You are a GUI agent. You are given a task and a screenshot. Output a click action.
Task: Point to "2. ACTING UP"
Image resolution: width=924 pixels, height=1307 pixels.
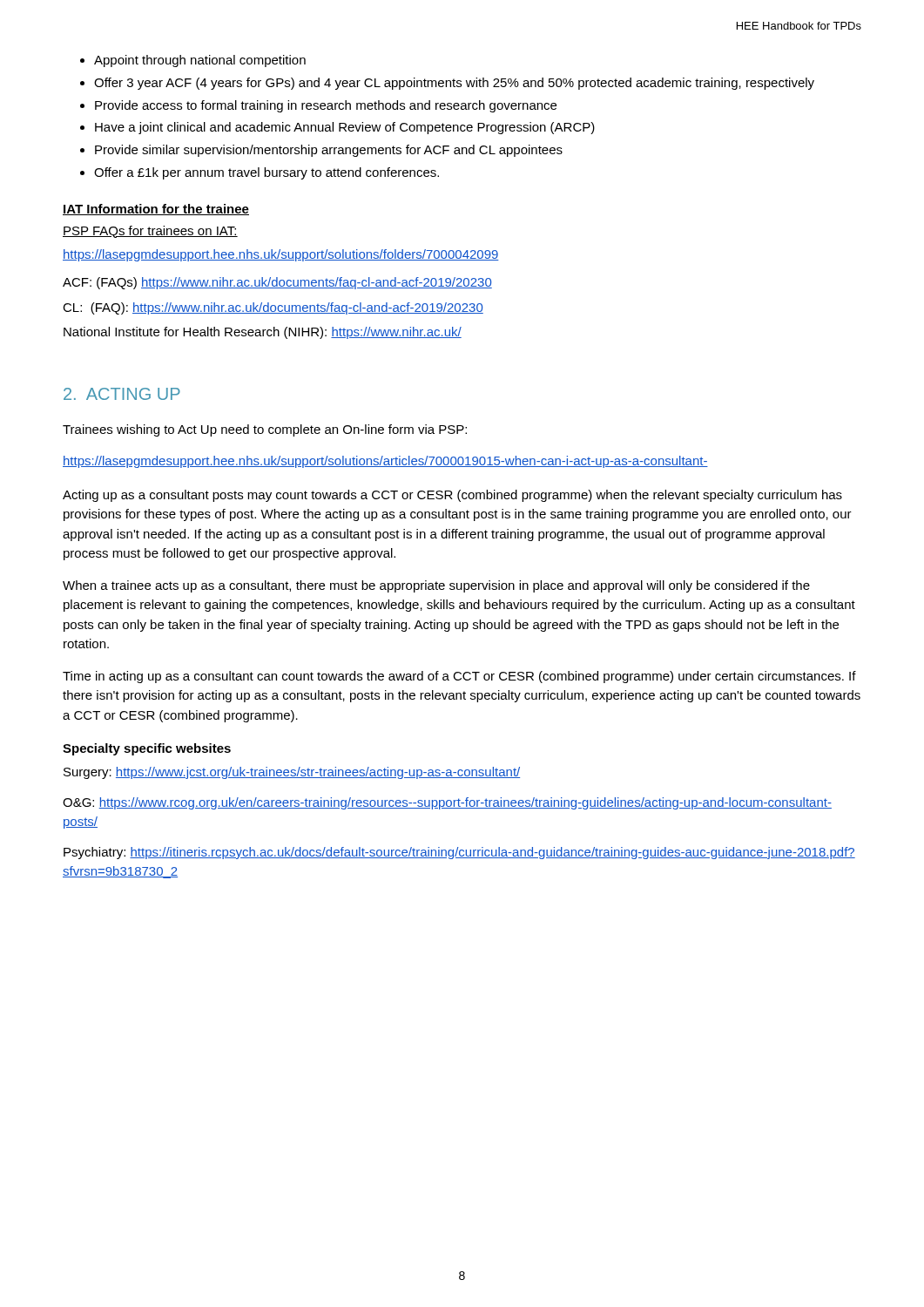(122, 393)
